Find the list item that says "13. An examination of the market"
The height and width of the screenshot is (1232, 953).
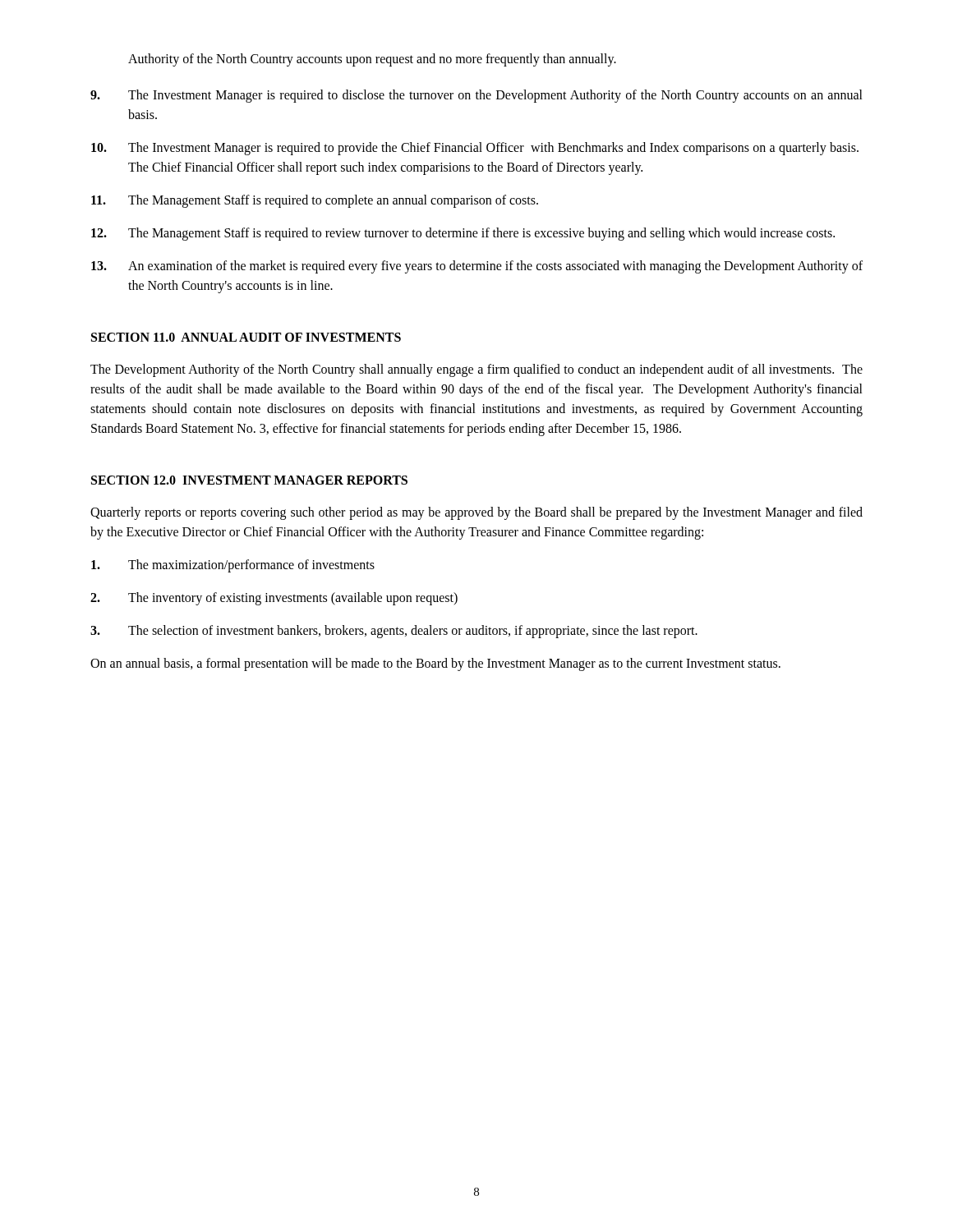pyautogui.click(x=476, y=276)
